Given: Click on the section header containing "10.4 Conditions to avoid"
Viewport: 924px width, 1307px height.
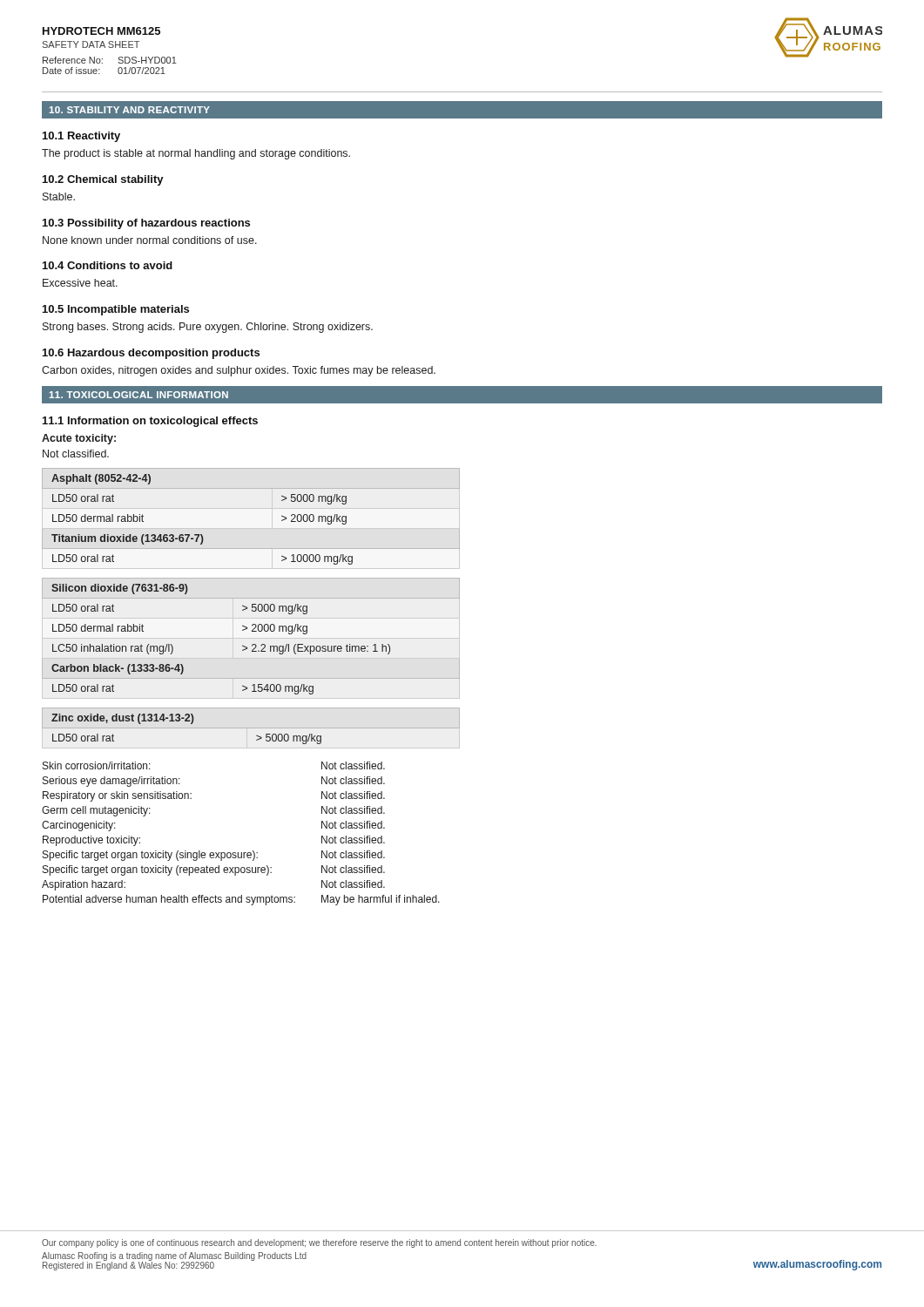Looking at the screenshot, I should [x=107, y=266].
